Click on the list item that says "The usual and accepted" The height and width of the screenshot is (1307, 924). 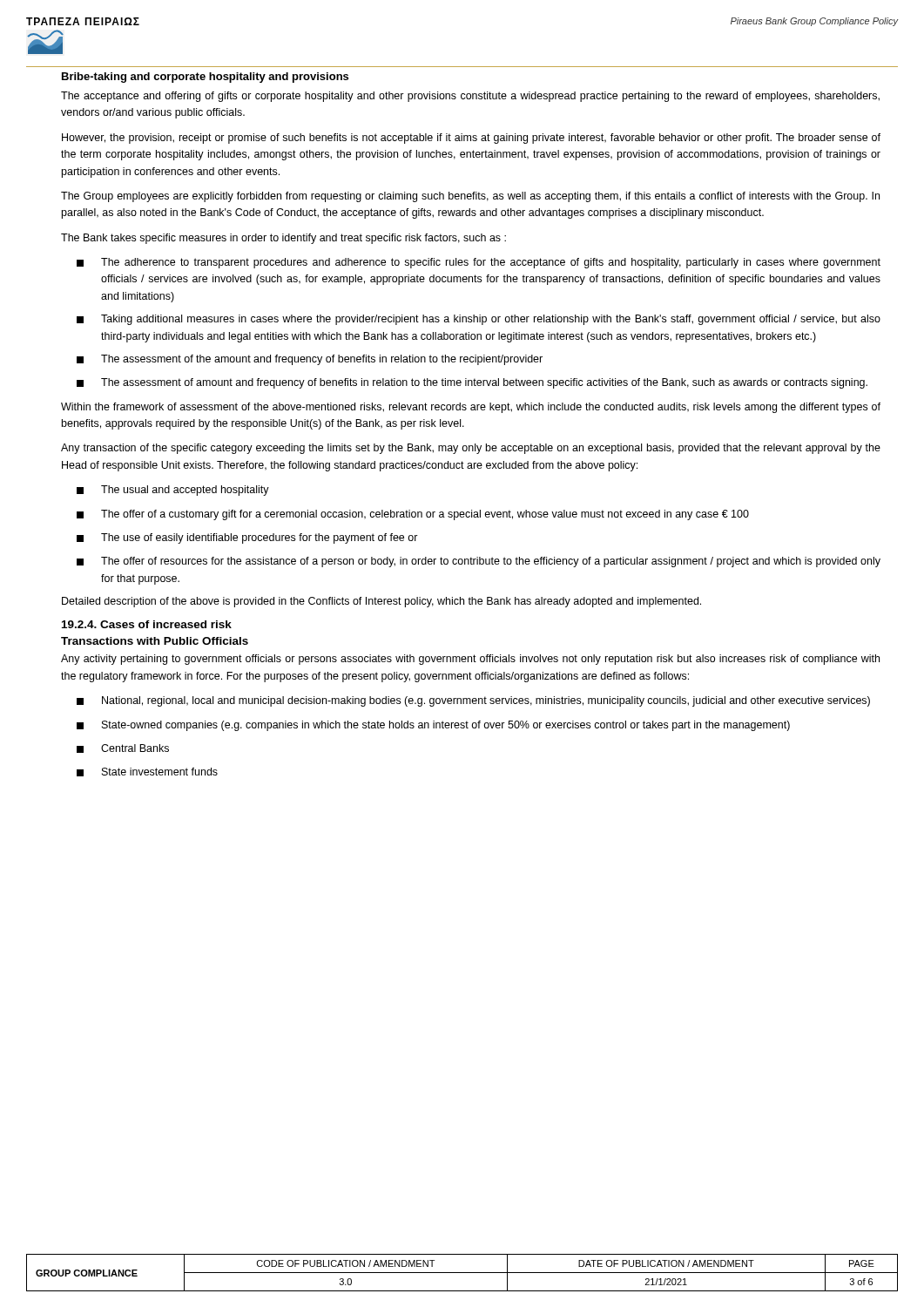pyautogui.click(x=173, y=491)
